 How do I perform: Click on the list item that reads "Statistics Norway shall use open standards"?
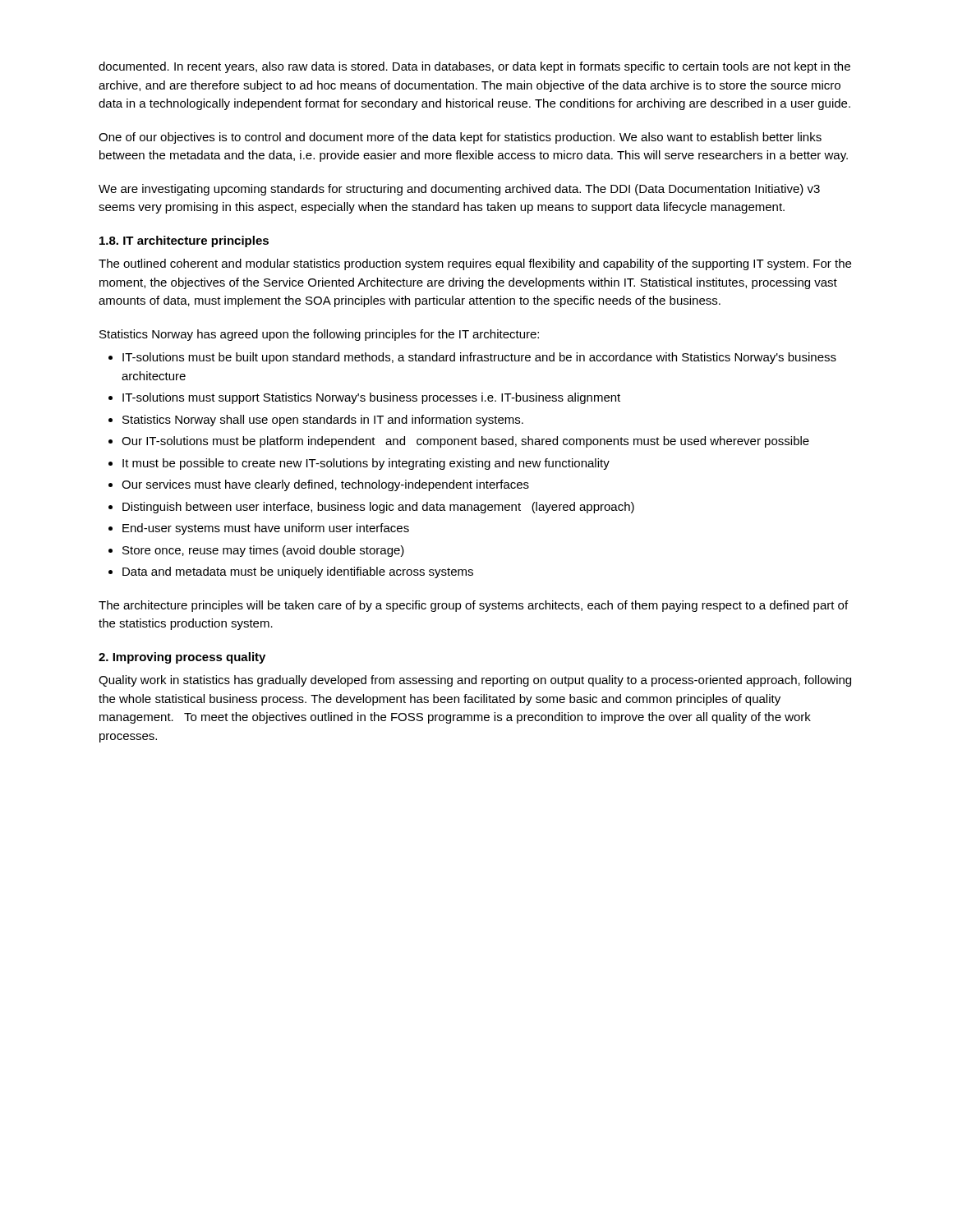pos(323,419)
